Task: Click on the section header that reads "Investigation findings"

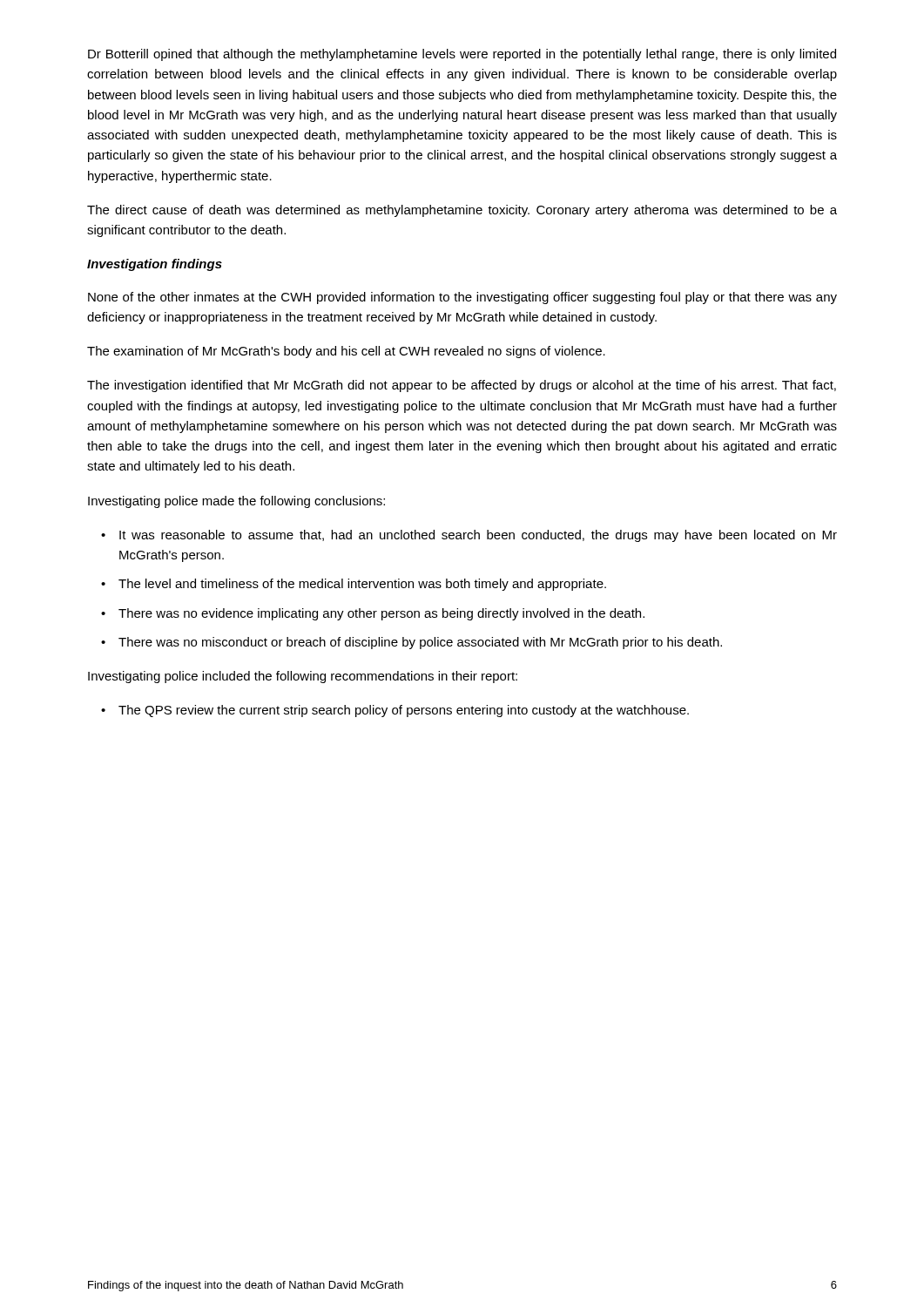Action: pyautogui.click(x=155, y=265)
